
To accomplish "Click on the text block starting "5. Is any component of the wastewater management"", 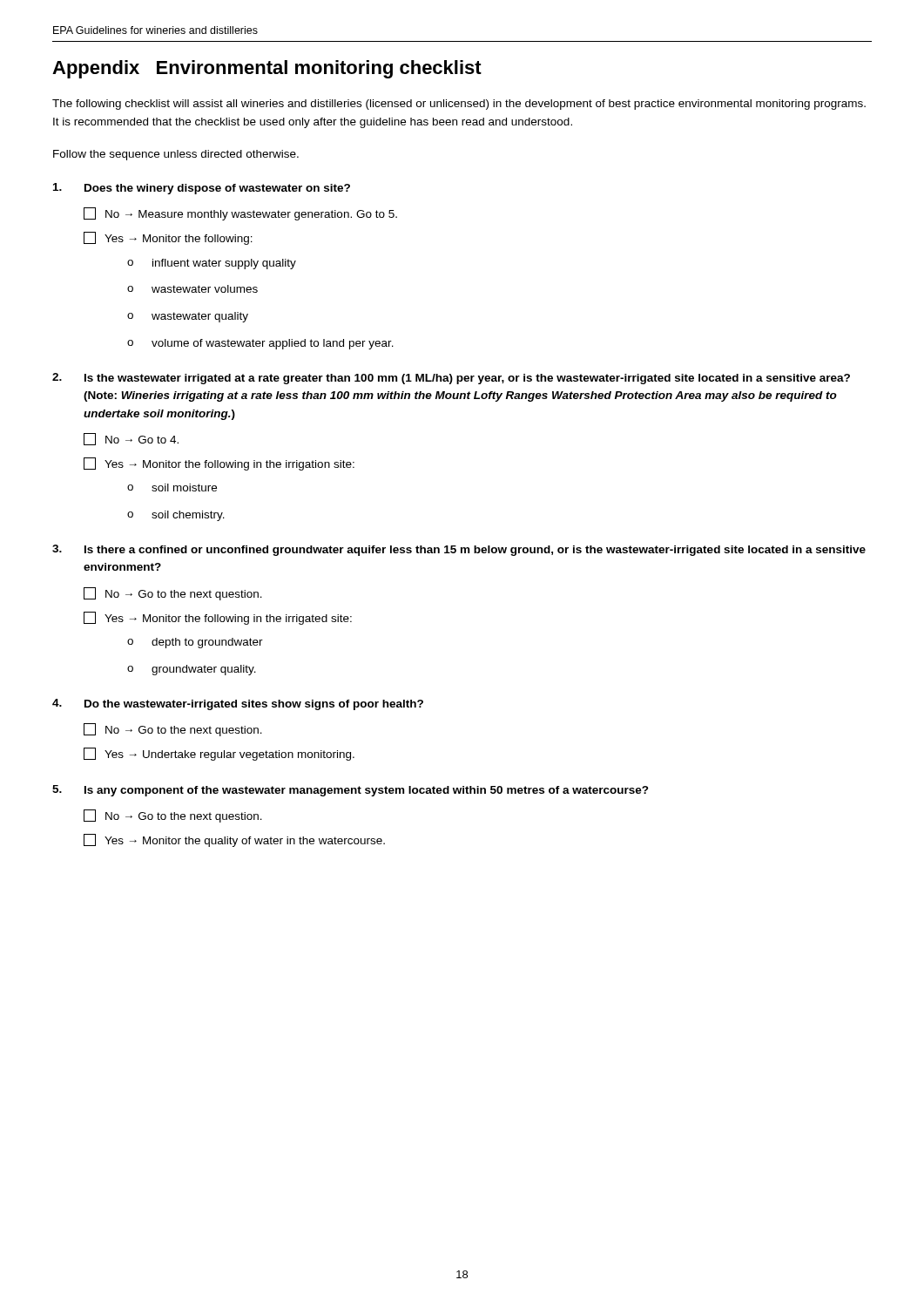I will 462,790.
